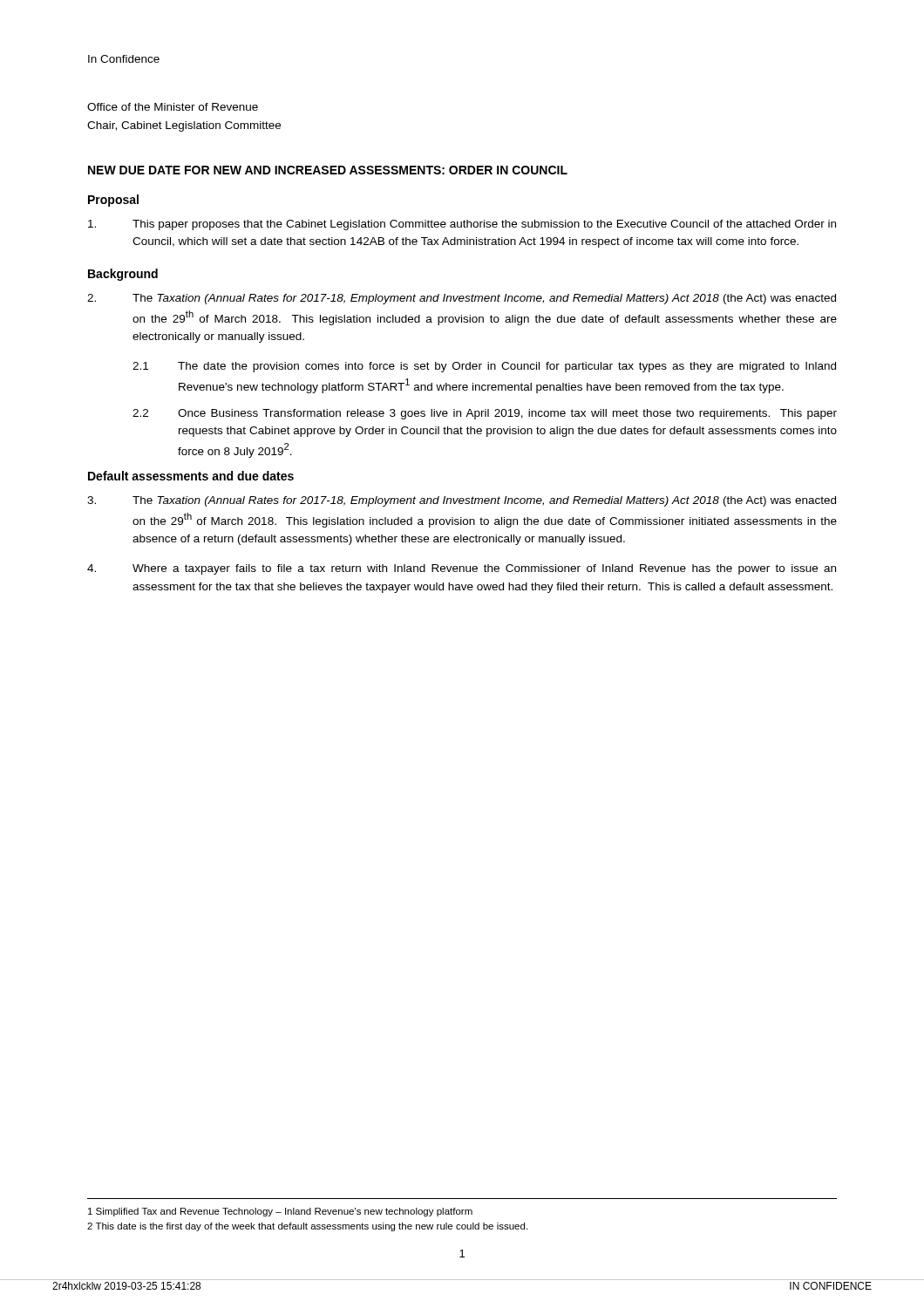Click the passage that begins "1 Simplified Tax and Revenue Technology"
The image size is (924, 1308).
280,1211
